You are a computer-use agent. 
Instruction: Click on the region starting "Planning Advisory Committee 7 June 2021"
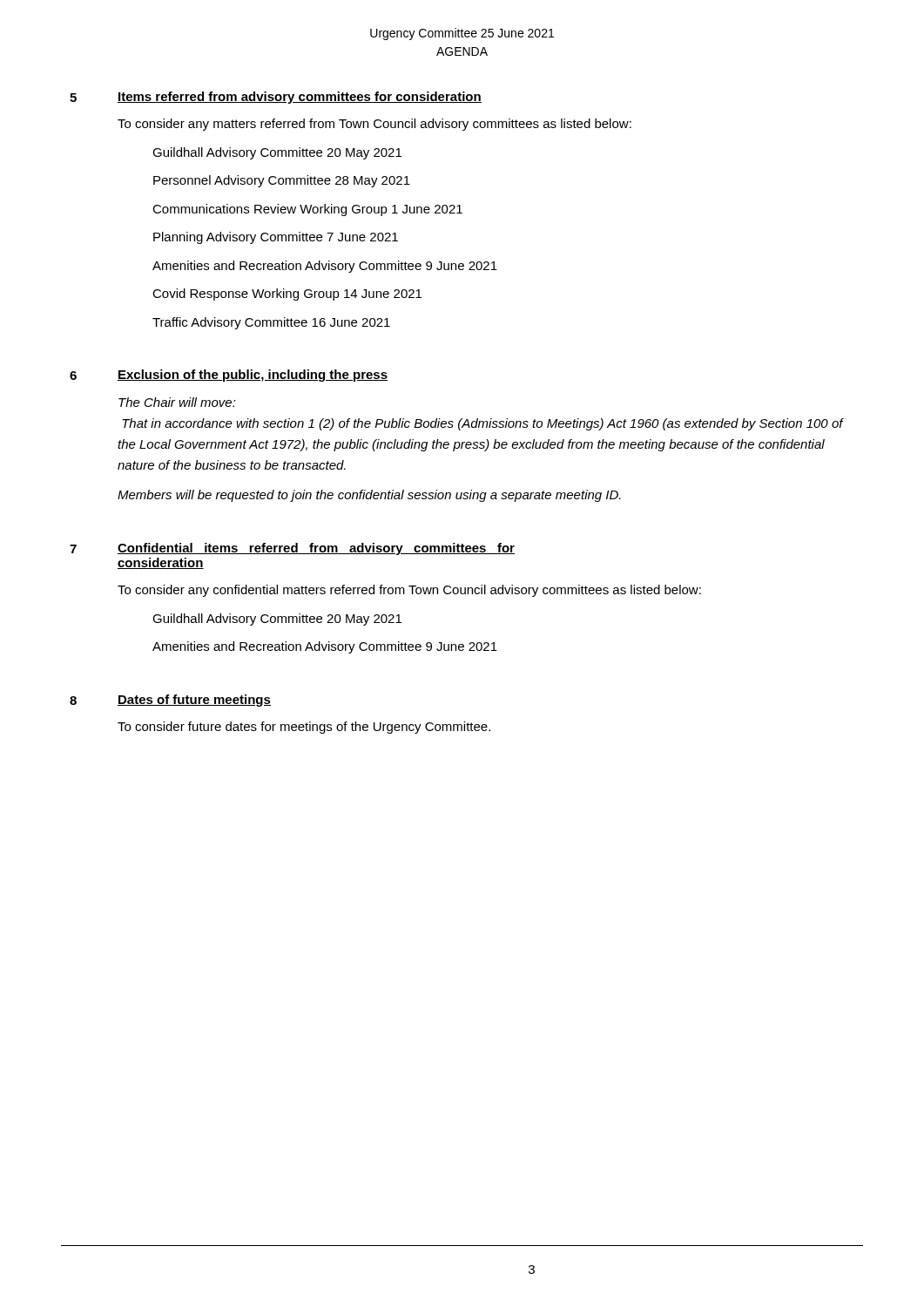click(x=275, y=237)
